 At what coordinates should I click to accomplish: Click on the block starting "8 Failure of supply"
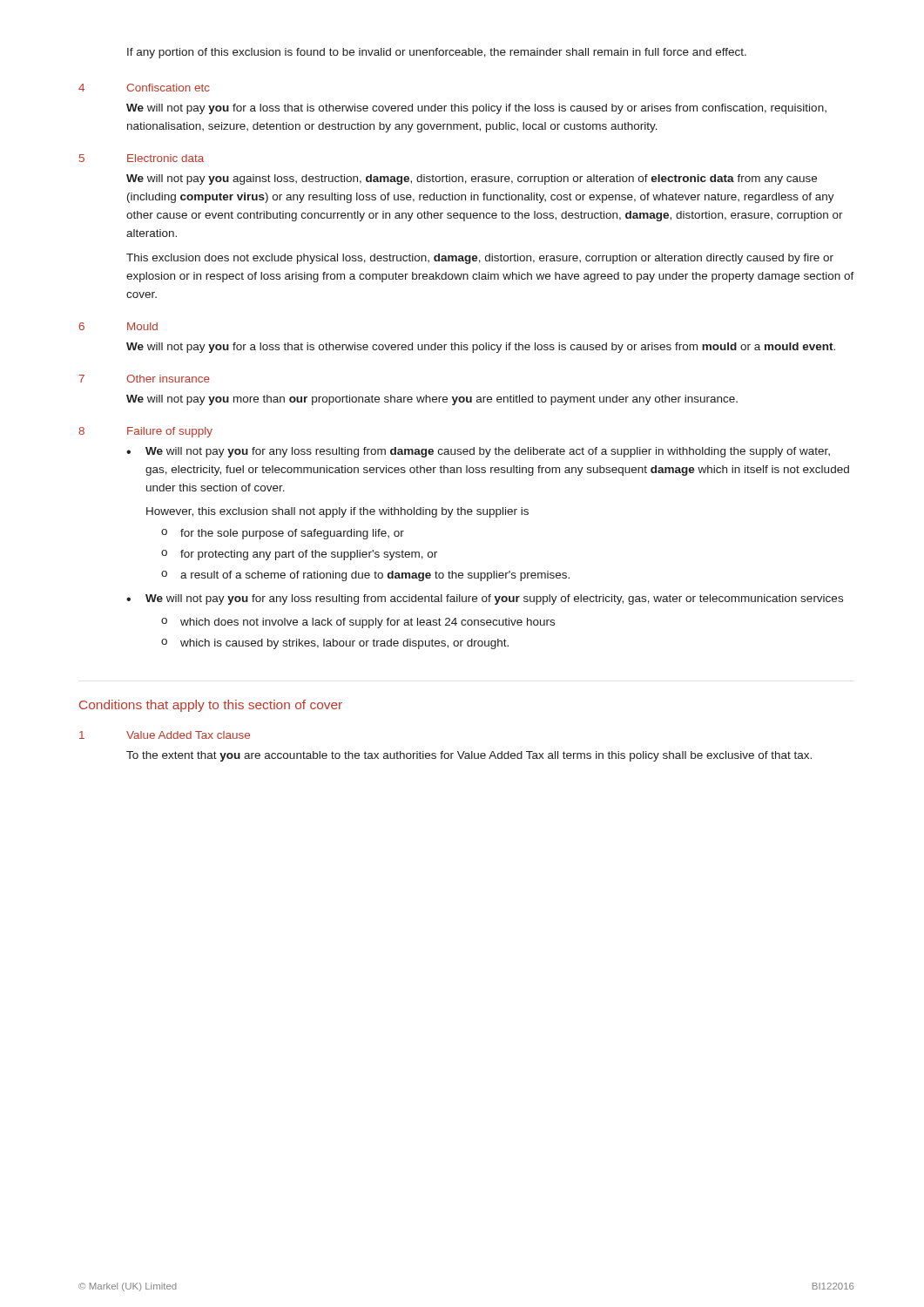coord(145,432)
